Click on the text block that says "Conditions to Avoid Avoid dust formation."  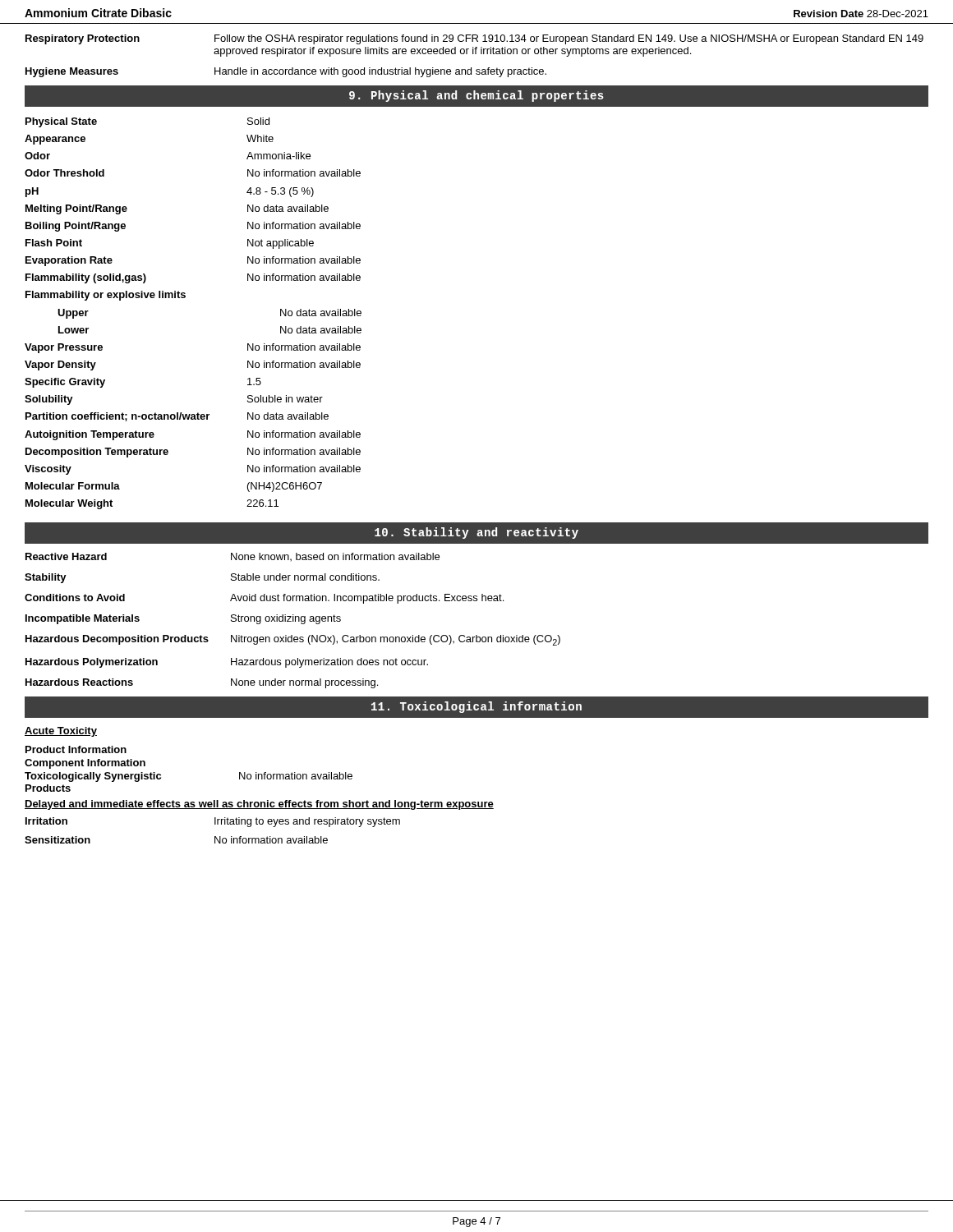(476, 598)
